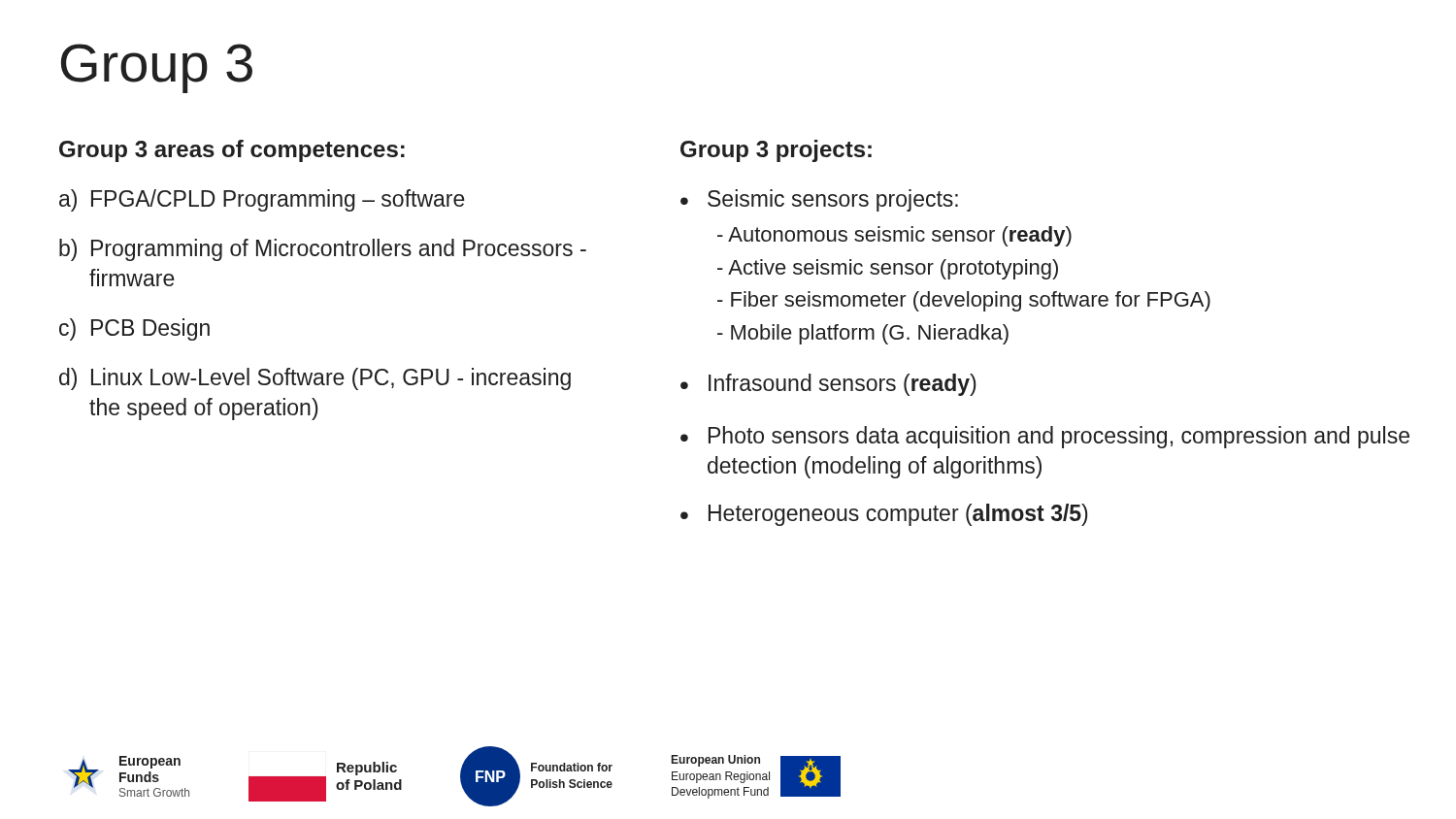Locate the list item that reads "a)FPGA/CPLD Programming – software"

(326, 199)
